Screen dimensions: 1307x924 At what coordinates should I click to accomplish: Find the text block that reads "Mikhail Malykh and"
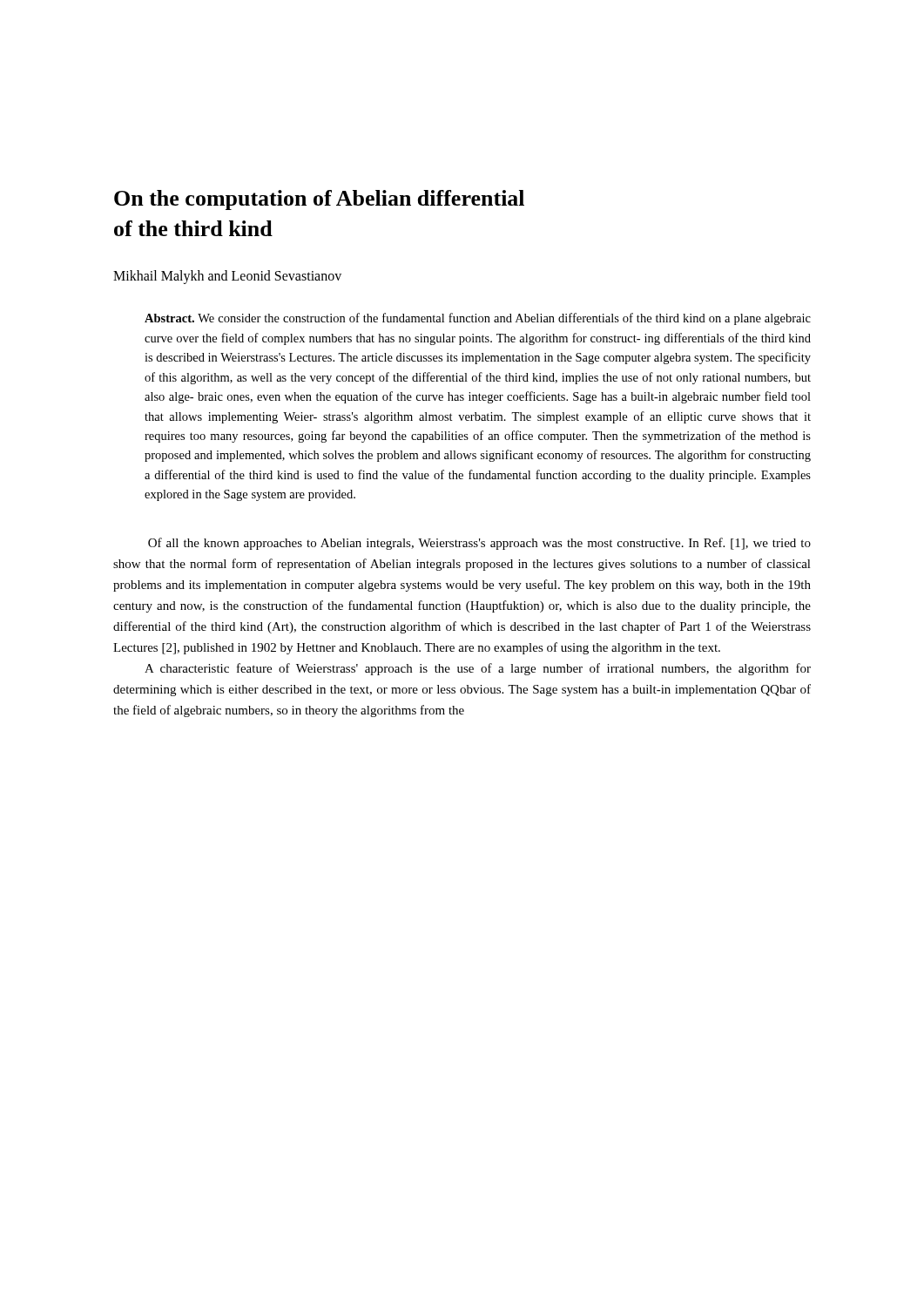[x=227, y=276]
